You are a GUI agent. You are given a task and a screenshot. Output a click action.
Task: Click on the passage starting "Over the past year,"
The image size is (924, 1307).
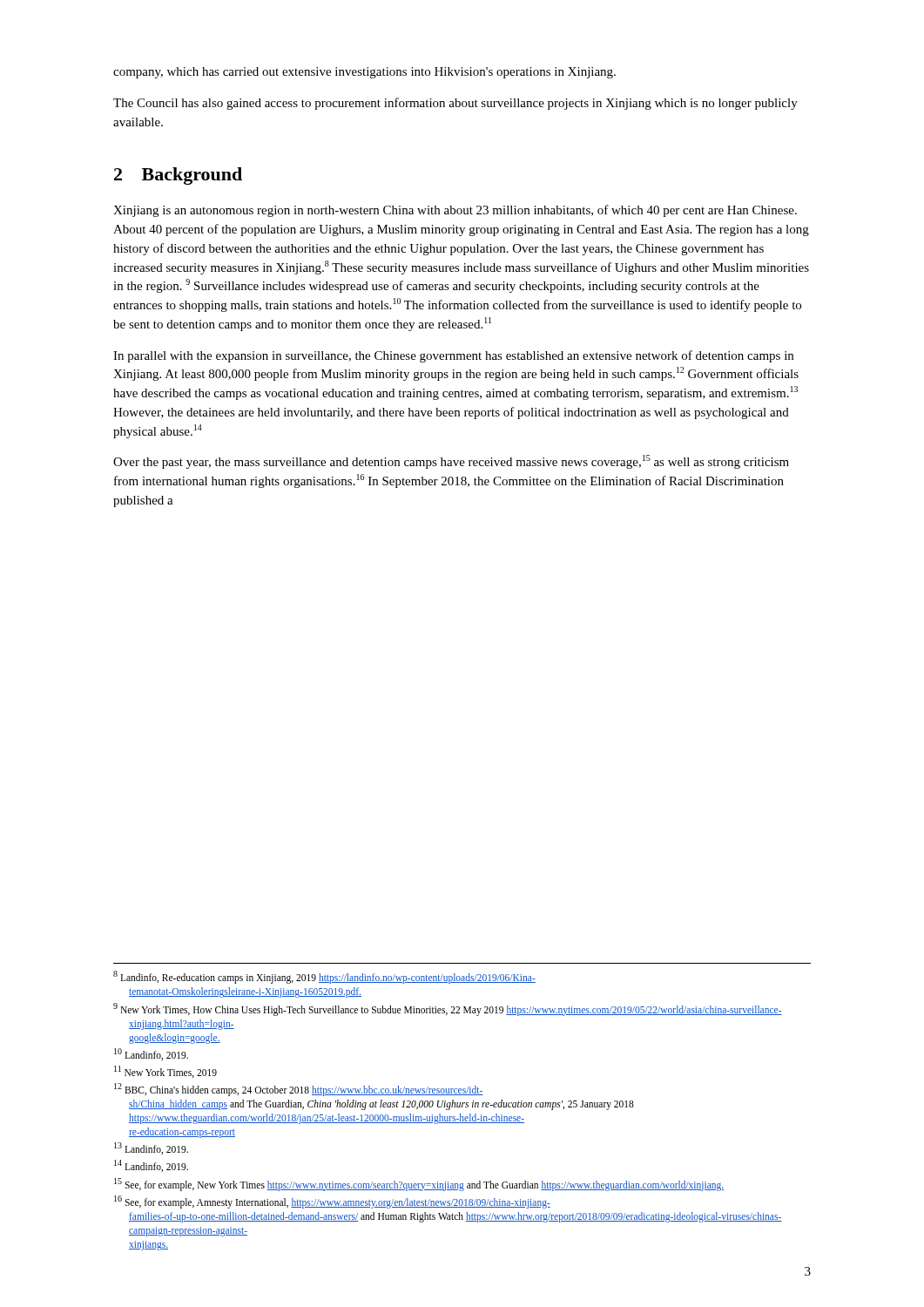[451, 480]
